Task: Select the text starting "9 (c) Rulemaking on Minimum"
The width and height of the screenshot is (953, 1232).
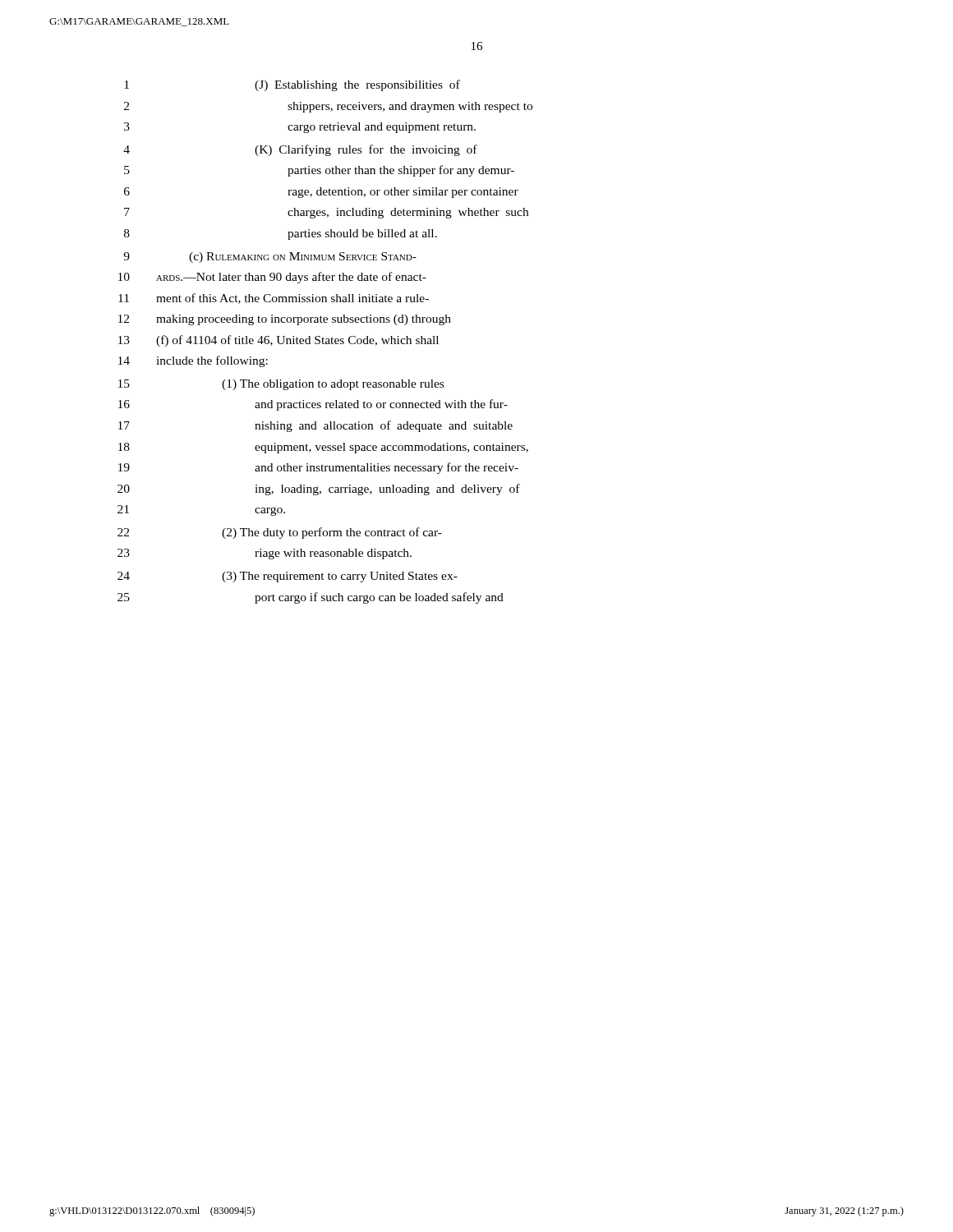Action: pos(258,256)
